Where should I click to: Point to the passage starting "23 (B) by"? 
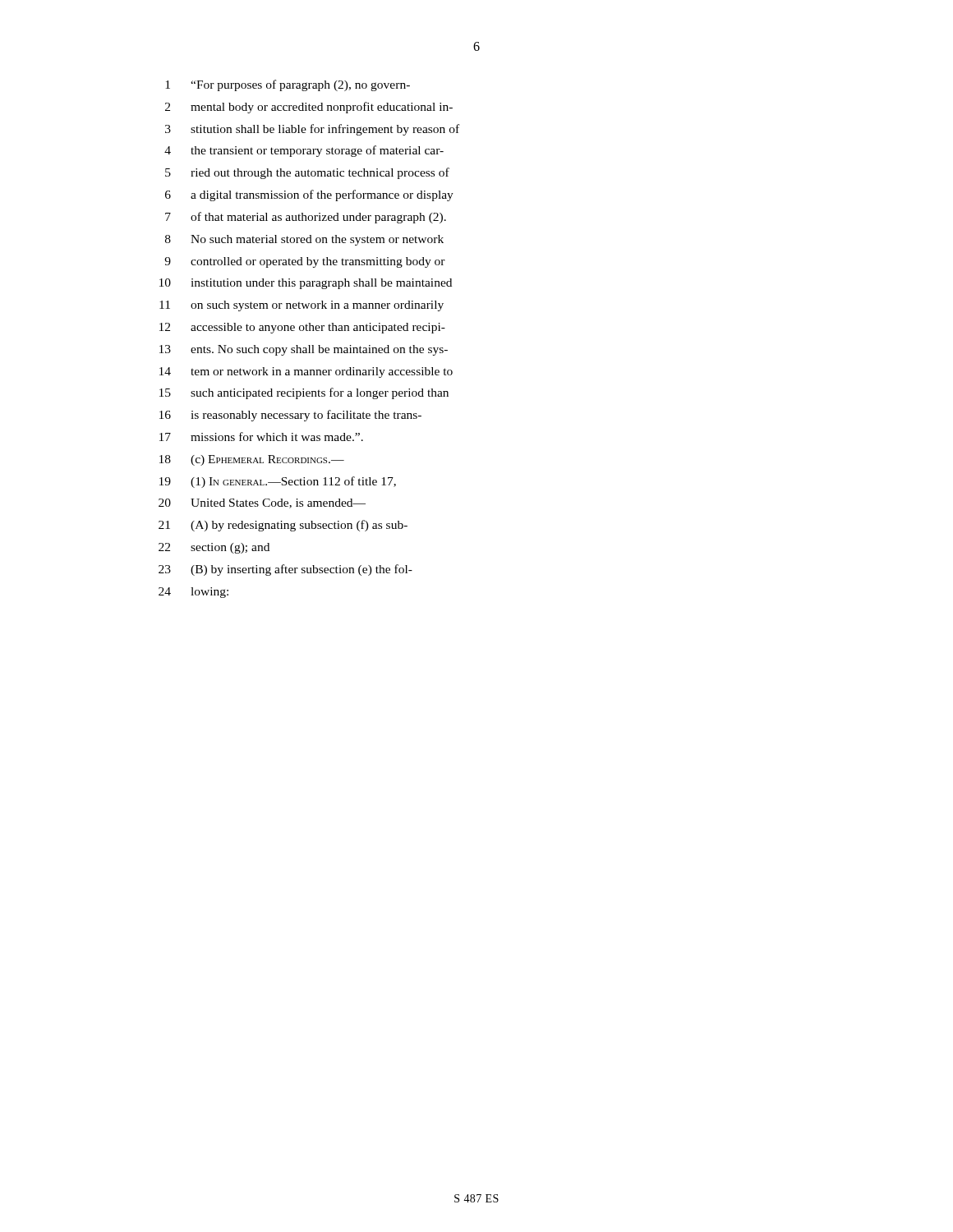285,570
